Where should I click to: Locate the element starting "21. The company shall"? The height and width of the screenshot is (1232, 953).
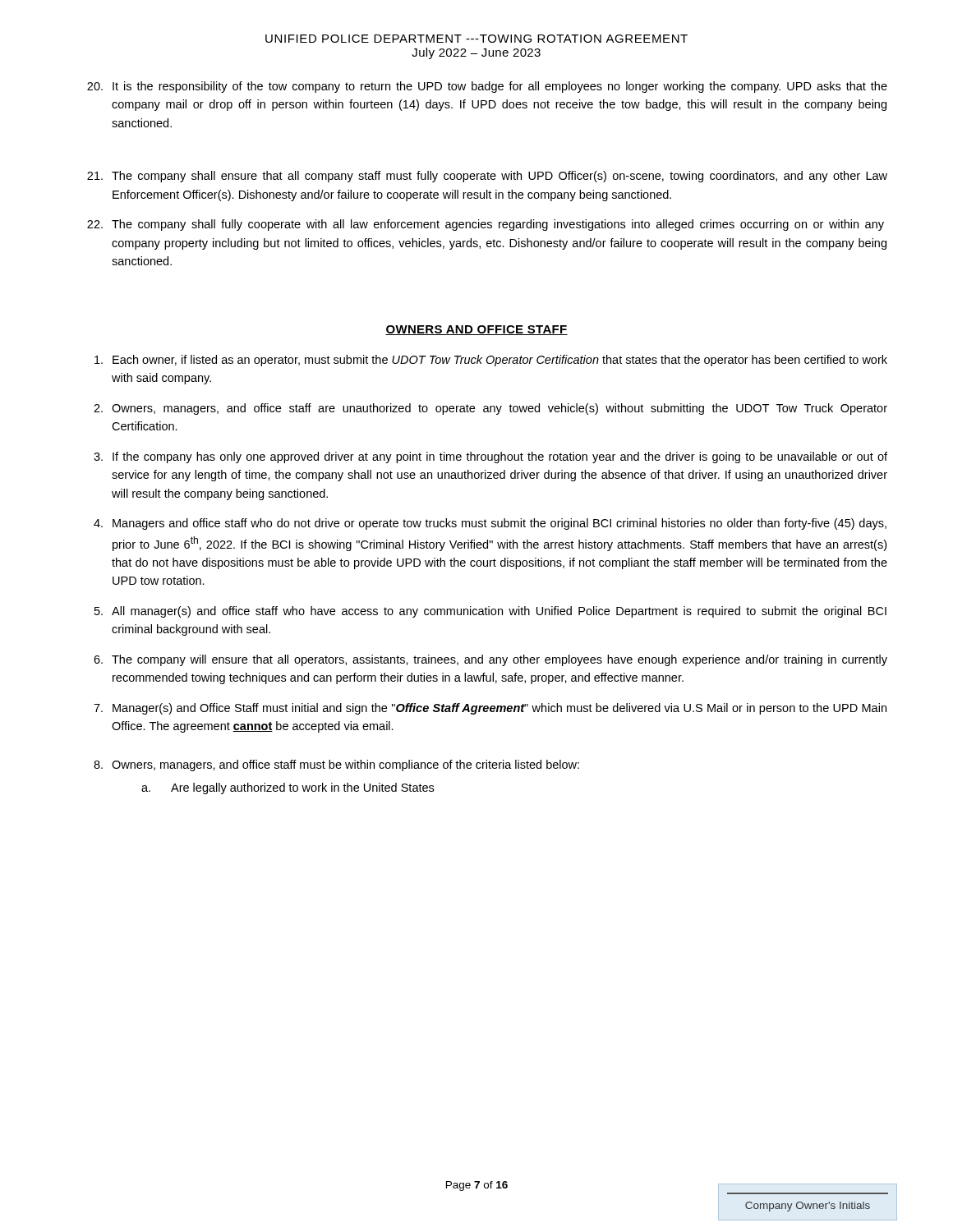[476, 186]
